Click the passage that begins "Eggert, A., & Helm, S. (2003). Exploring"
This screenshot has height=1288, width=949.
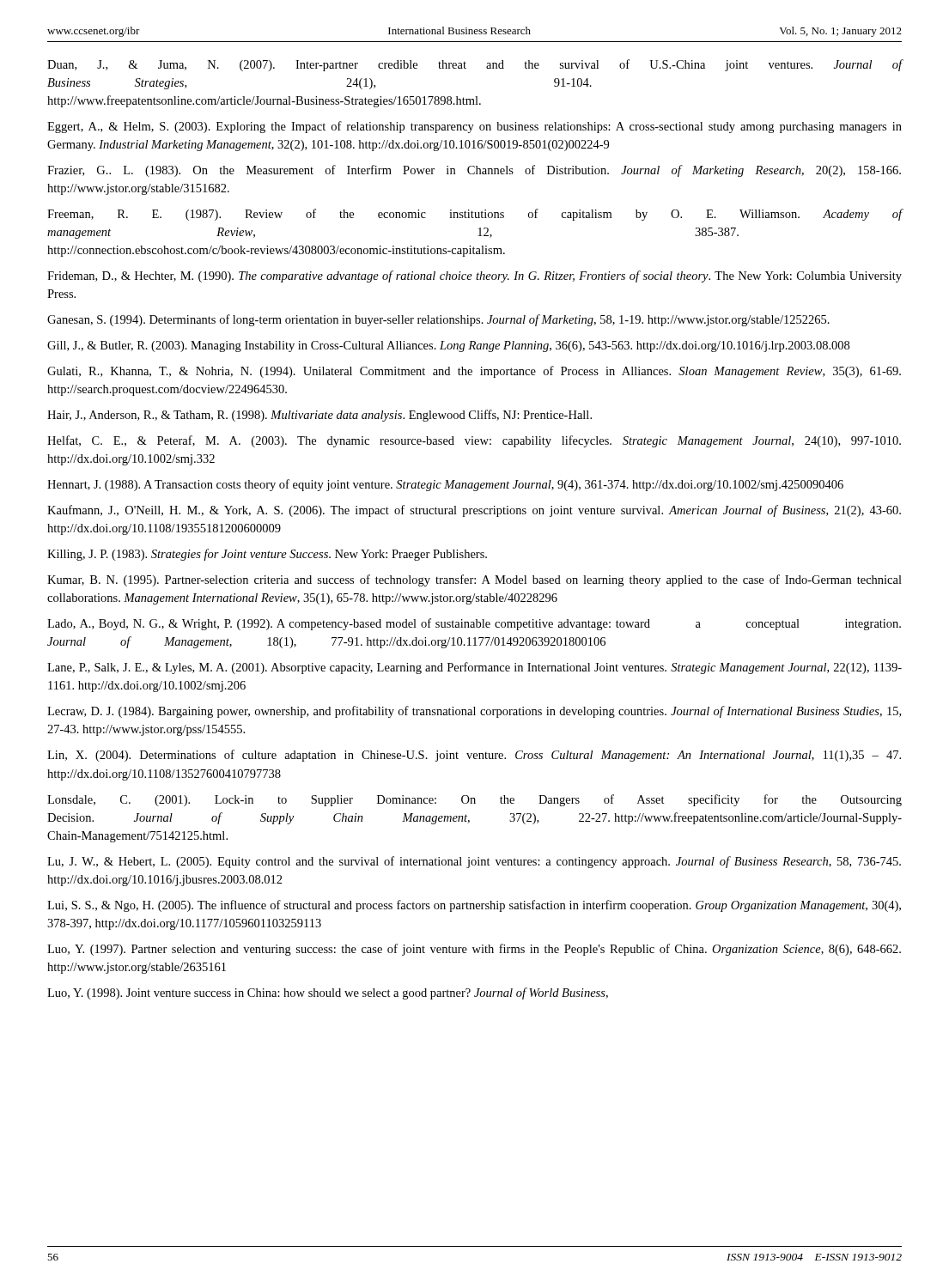click(474, 135)
